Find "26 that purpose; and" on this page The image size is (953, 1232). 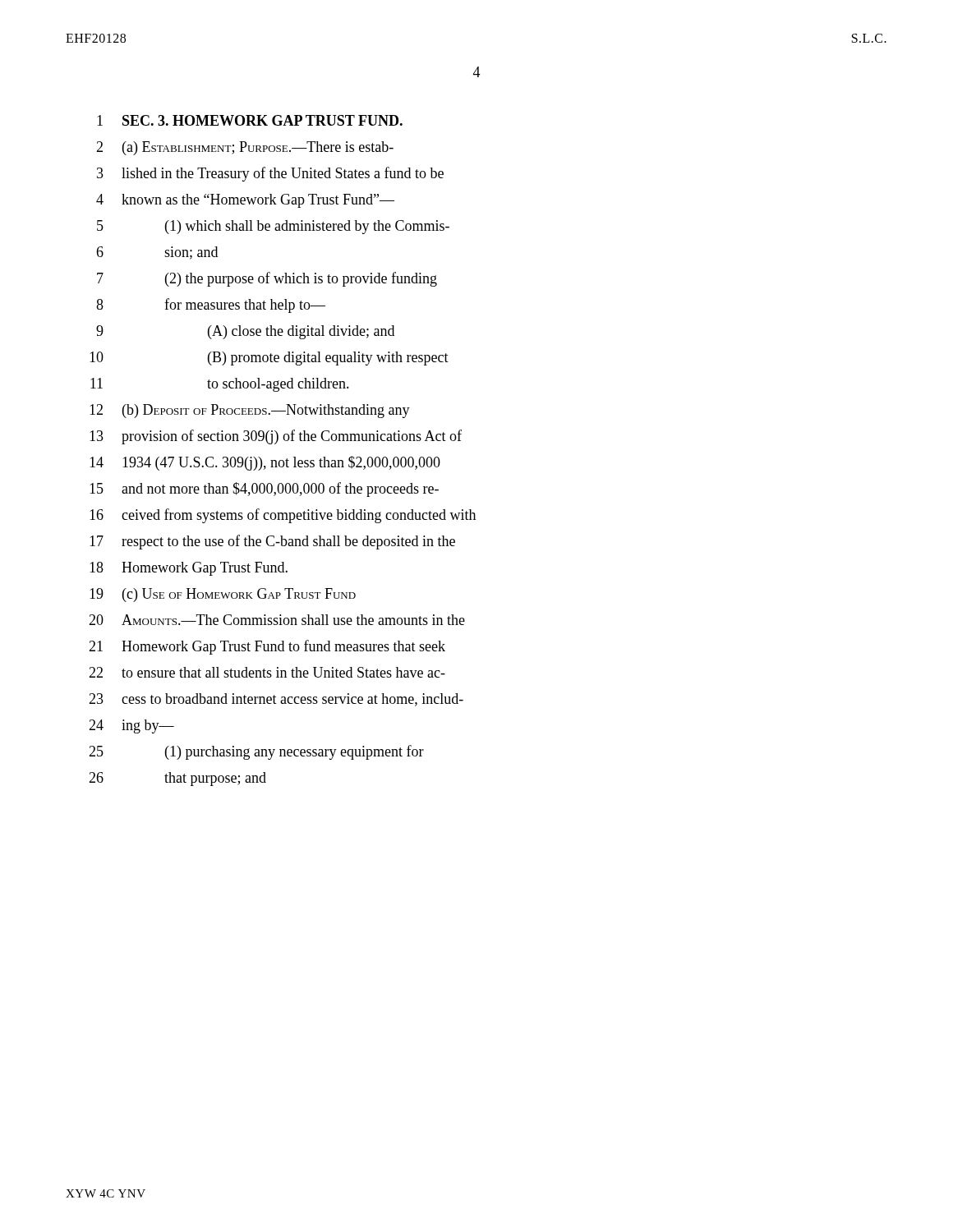[166, 778]
